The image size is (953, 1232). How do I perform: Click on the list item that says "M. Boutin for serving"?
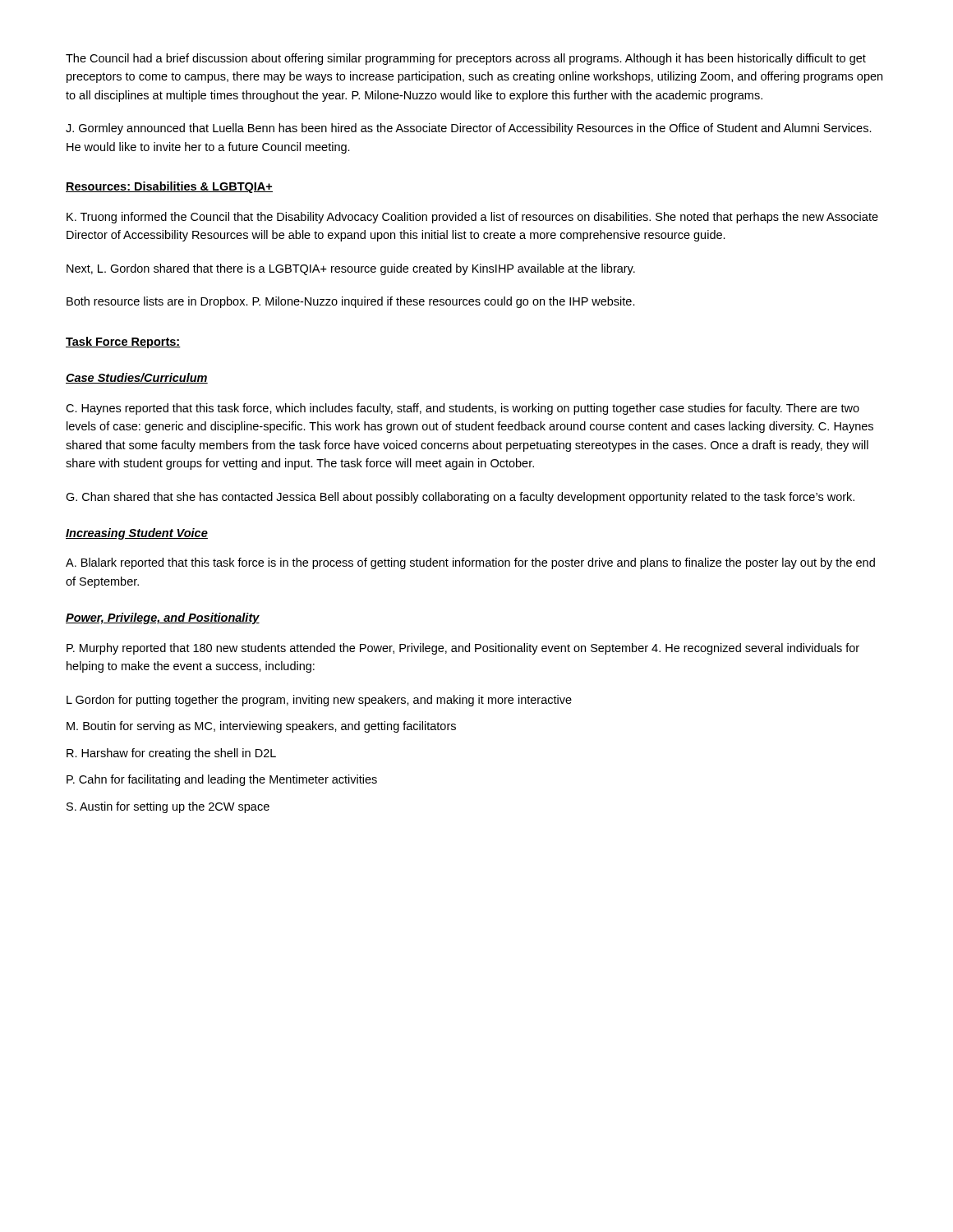pyautogui.click(x=261, y=726)
